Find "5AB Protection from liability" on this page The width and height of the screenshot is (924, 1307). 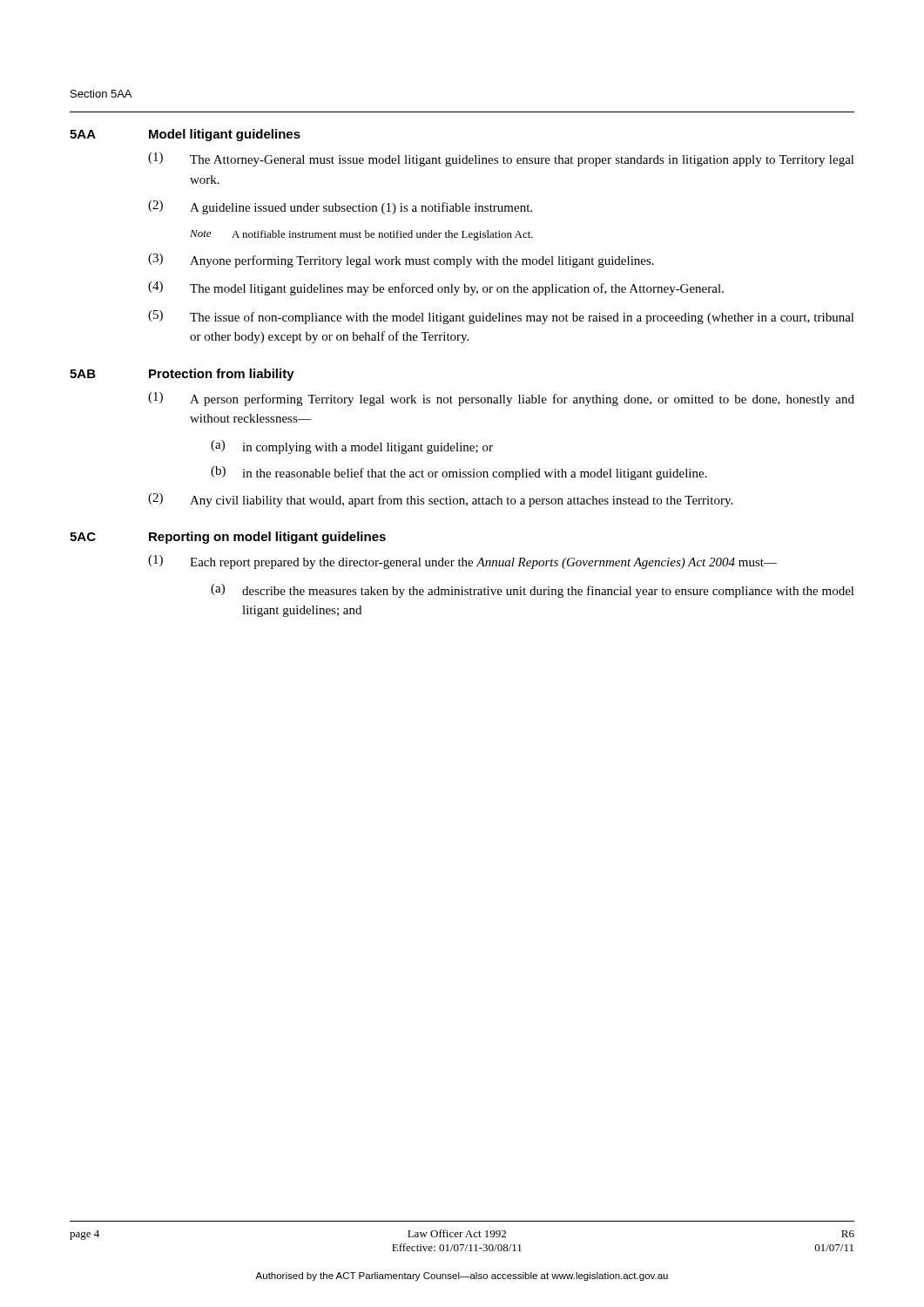pyautogui.click(x=182, y=373)
